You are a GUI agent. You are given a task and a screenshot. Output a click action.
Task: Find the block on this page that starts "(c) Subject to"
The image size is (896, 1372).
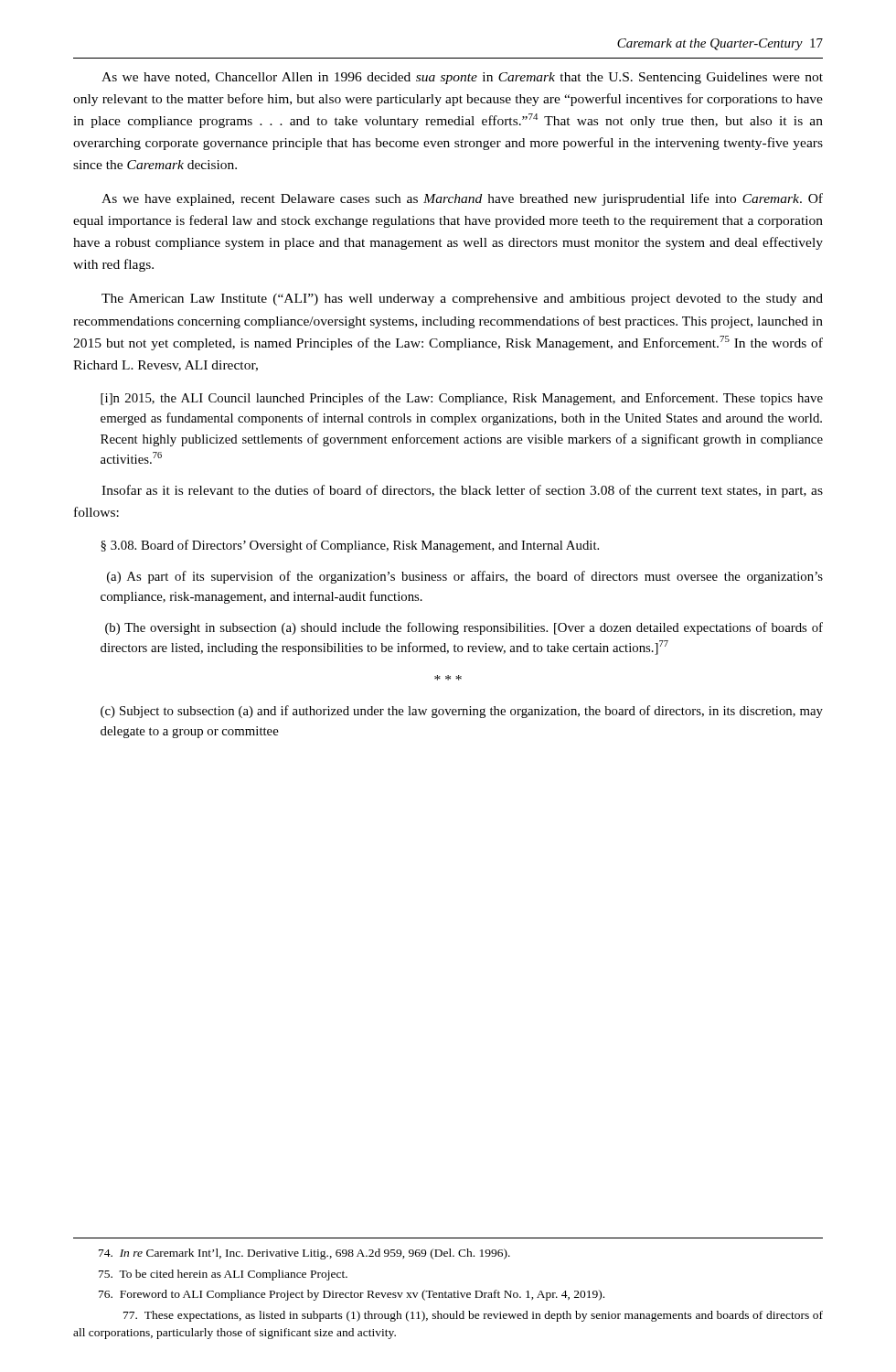pyautogui.click(x=462, y=721)
